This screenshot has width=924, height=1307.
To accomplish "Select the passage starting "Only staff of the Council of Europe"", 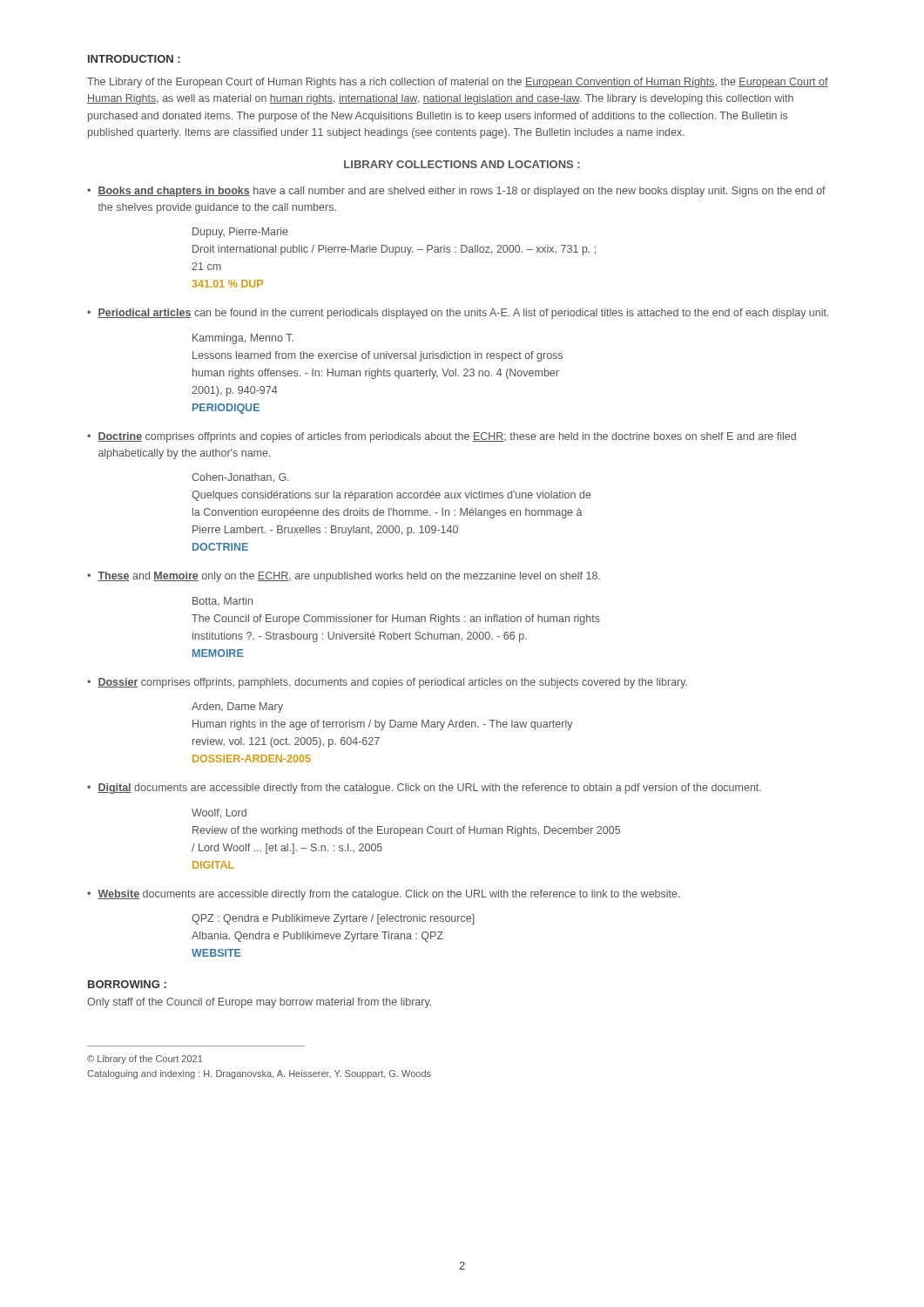I will [260, 1002].
